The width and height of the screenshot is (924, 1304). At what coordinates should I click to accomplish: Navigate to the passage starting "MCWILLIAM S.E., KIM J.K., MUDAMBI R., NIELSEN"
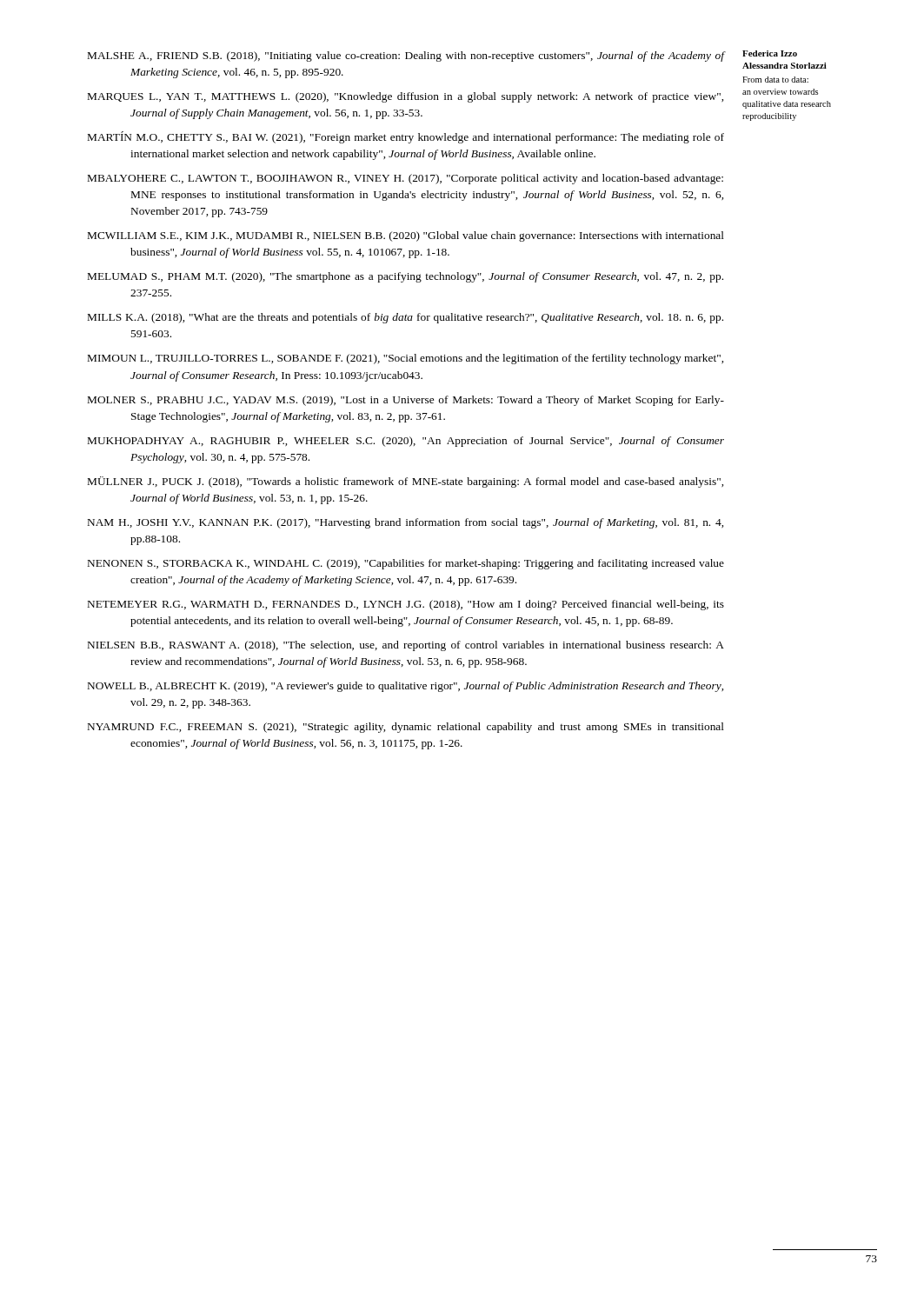[405, 244]
